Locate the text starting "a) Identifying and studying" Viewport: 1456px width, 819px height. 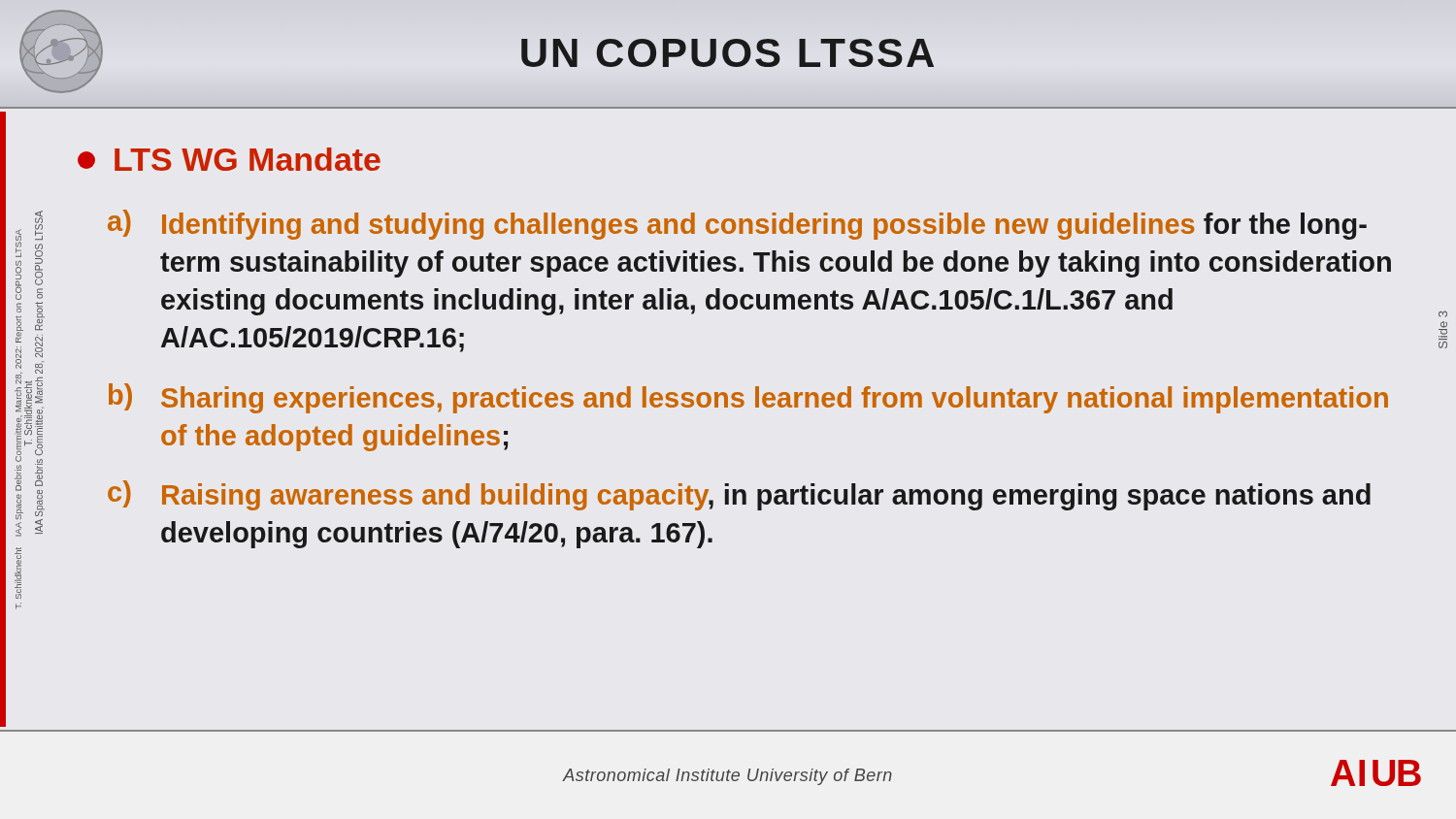757,282
